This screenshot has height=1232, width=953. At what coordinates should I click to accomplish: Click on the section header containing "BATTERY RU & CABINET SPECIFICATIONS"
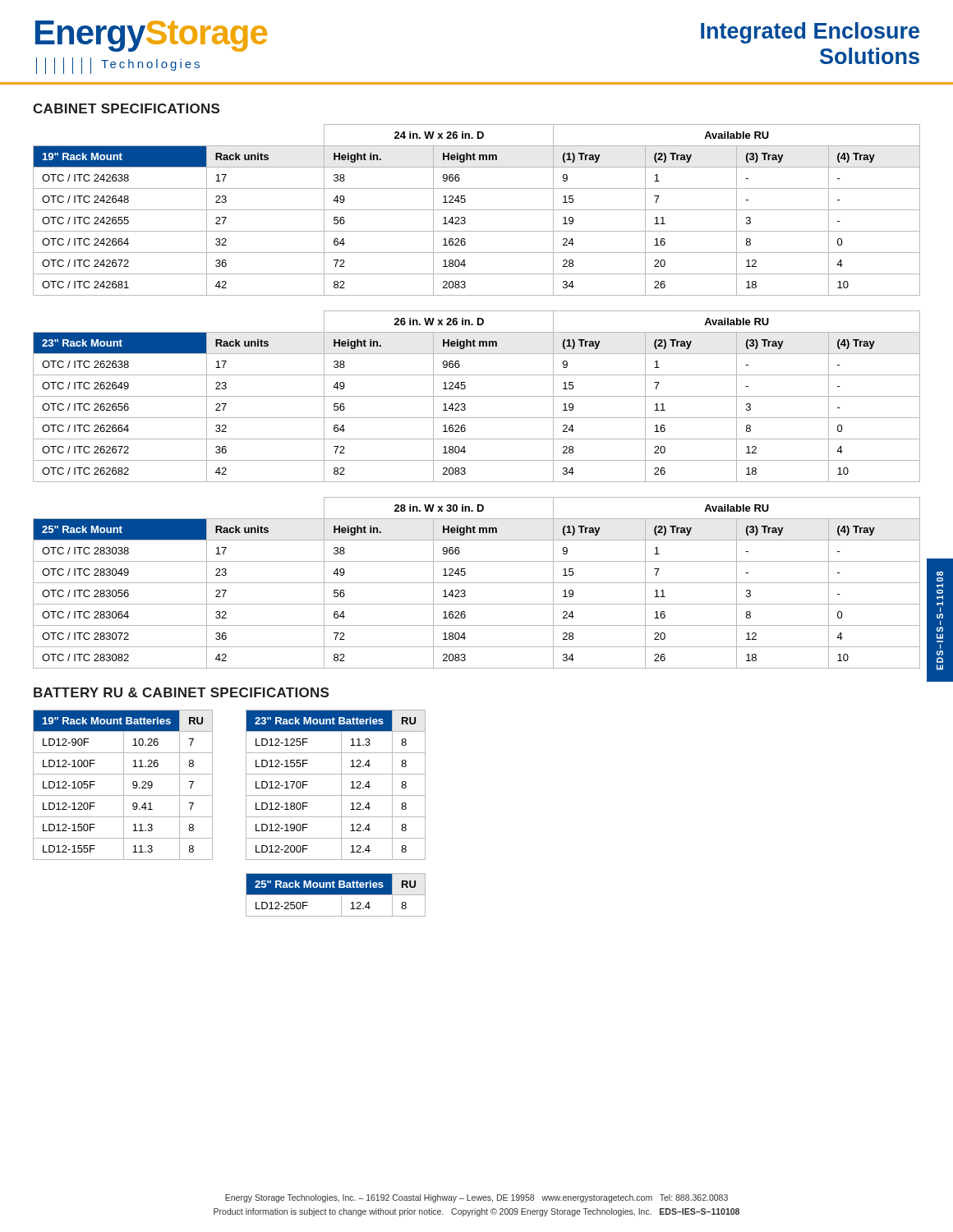[181, 693]
